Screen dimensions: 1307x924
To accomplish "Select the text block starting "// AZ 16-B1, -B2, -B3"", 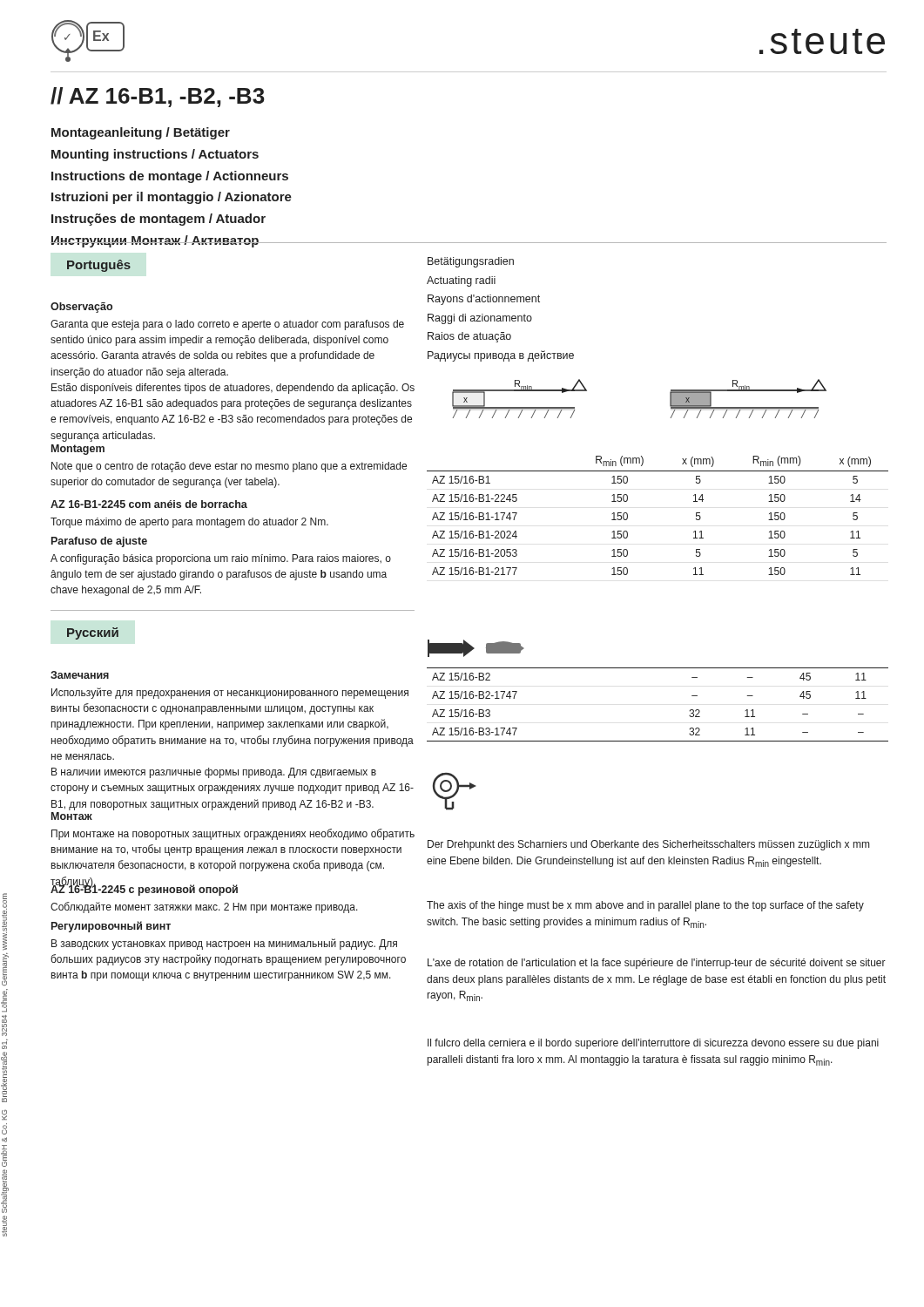I will [x=158, y=96].
